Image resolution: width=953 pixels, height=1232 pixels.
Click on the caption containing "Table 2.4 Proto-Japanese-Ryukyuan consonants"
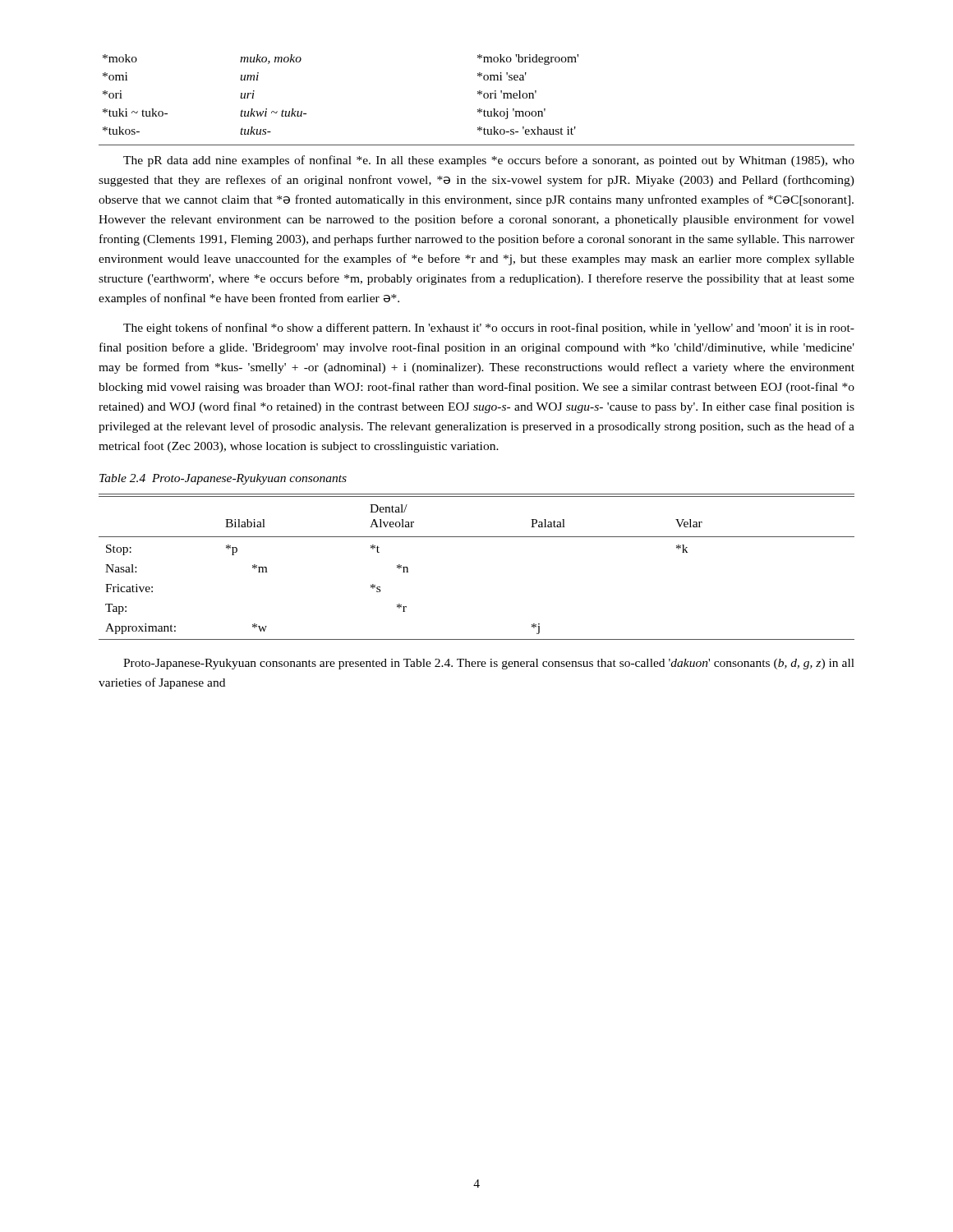223,478
